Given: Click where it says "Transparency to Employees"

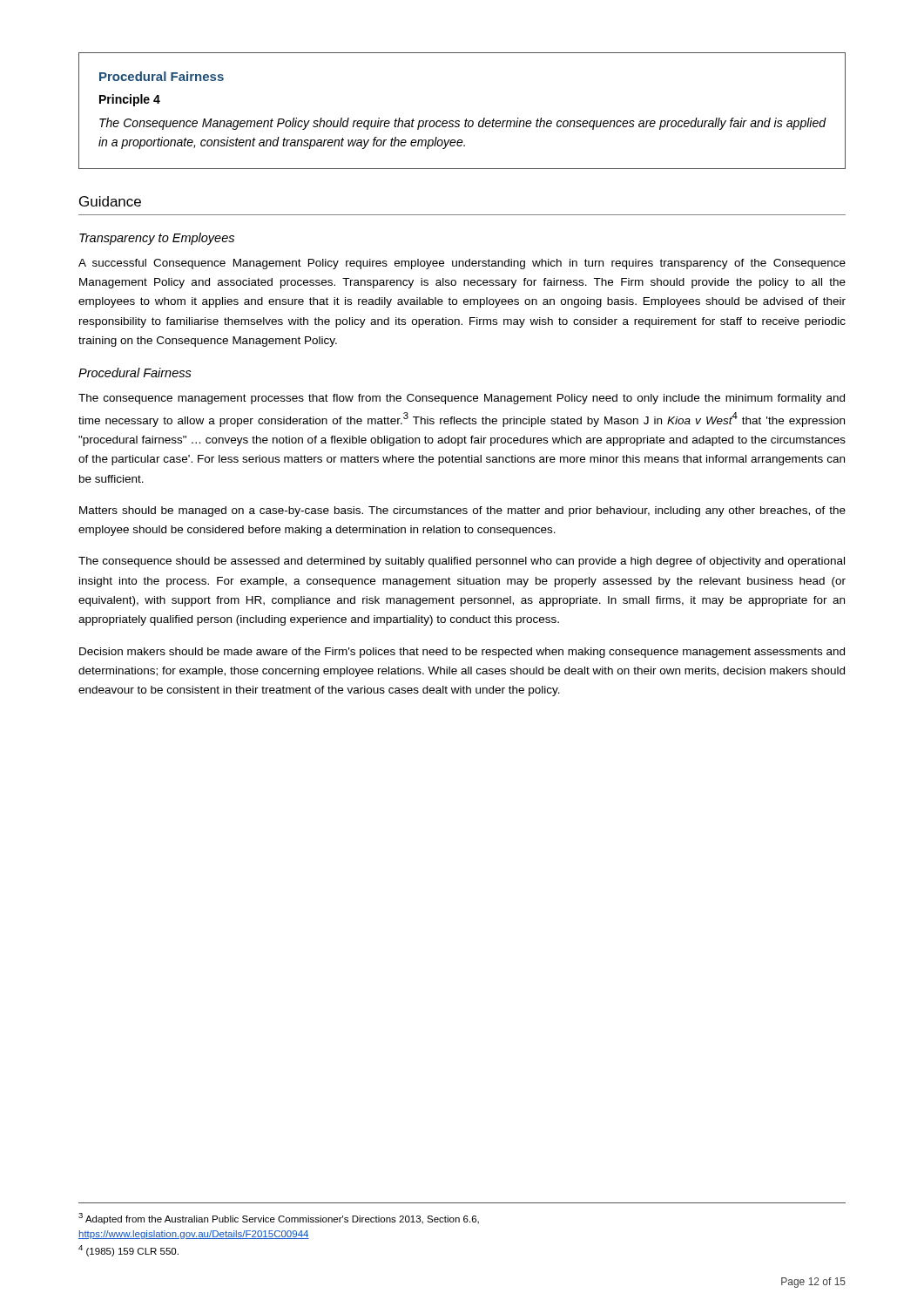Looking at the screenshot, I should [157, 238].
